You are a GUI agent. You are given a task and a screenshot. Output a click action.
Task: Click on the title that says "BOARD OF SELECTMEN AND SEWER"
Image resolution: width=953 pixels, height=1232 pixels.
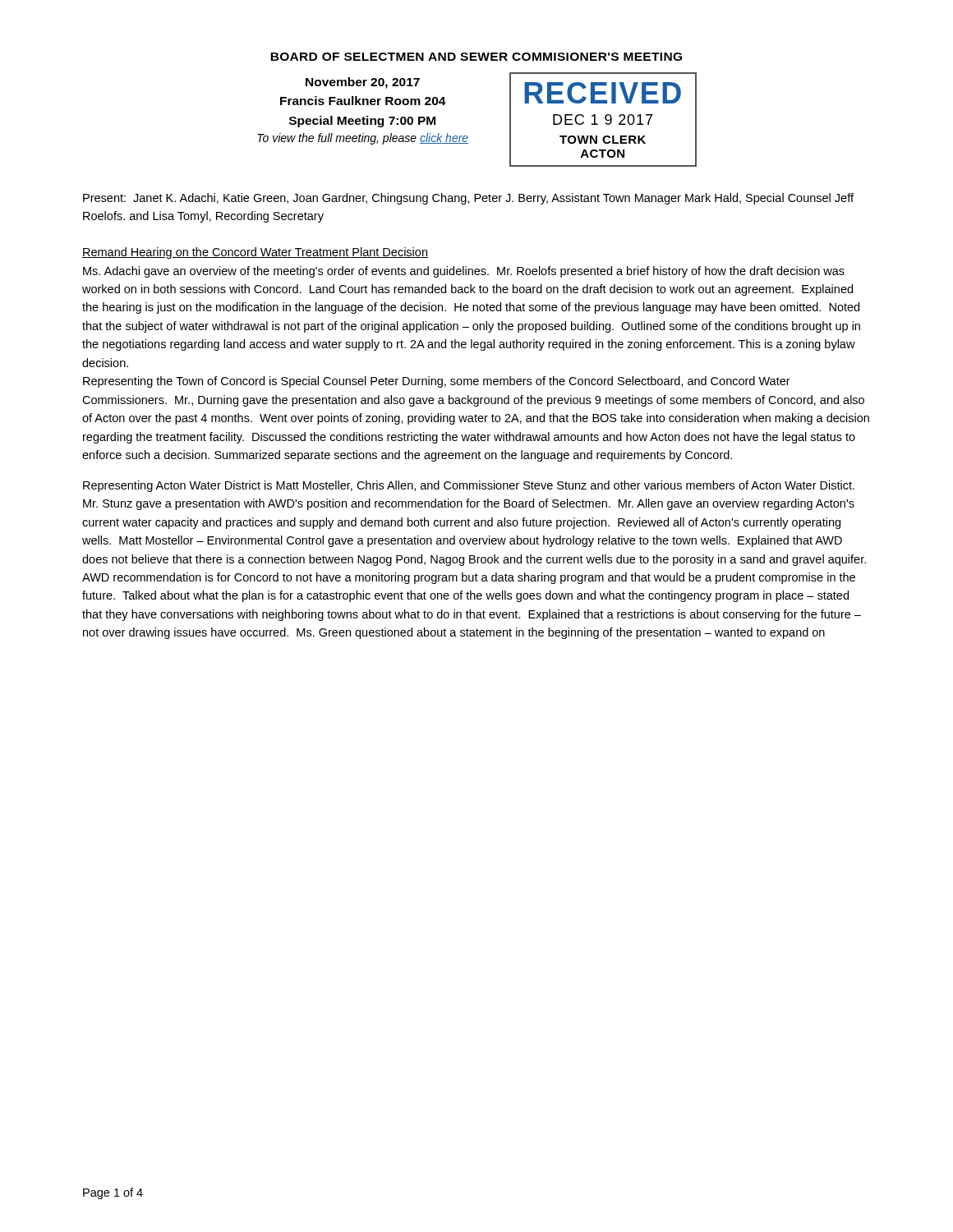click(x=476, y=57)
